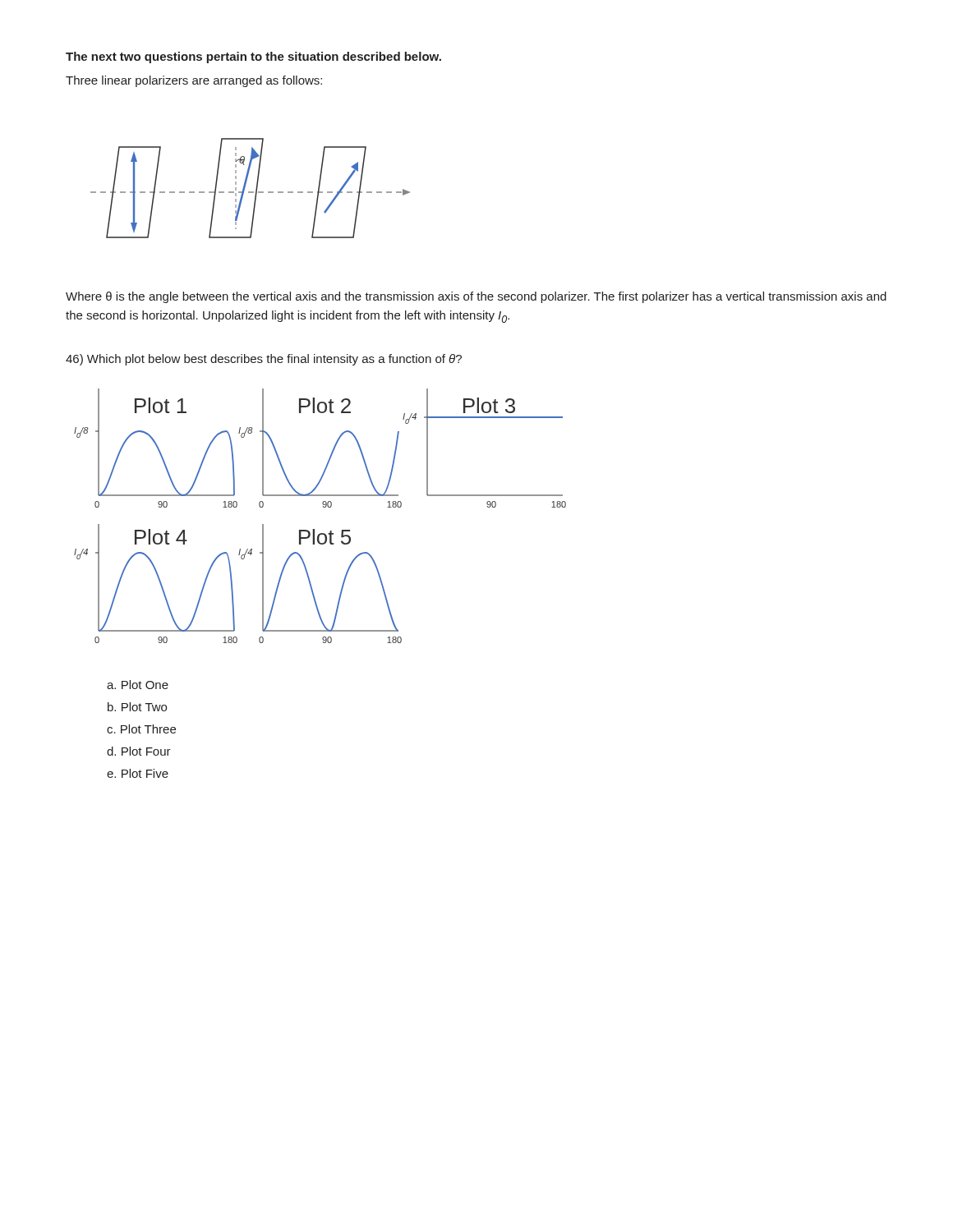
Task: Locate the list item containing "a. Plot One"
Action: point(138,684)
